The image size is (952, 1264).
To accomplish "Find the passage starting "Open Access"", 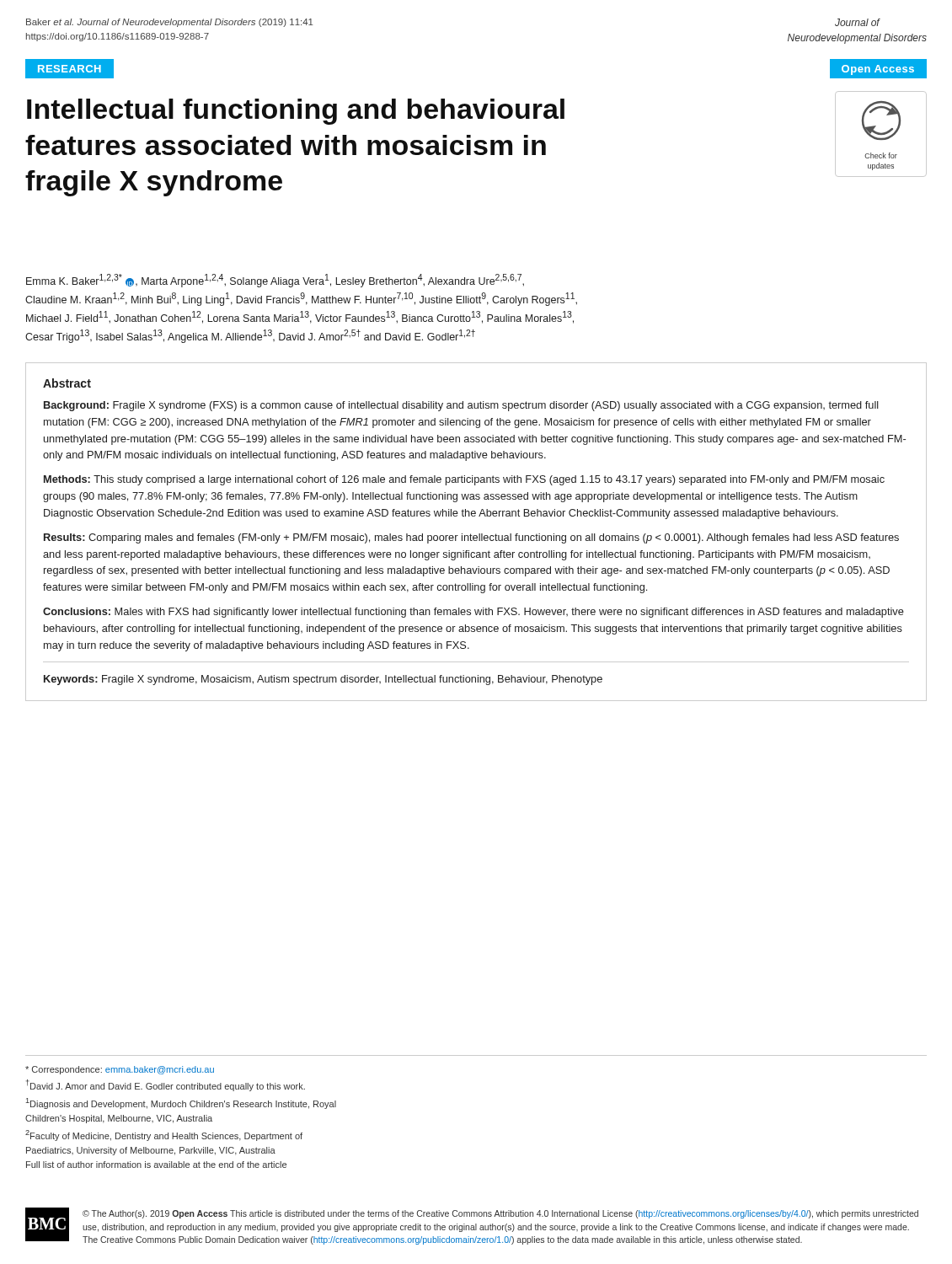I will coord(878,69).
